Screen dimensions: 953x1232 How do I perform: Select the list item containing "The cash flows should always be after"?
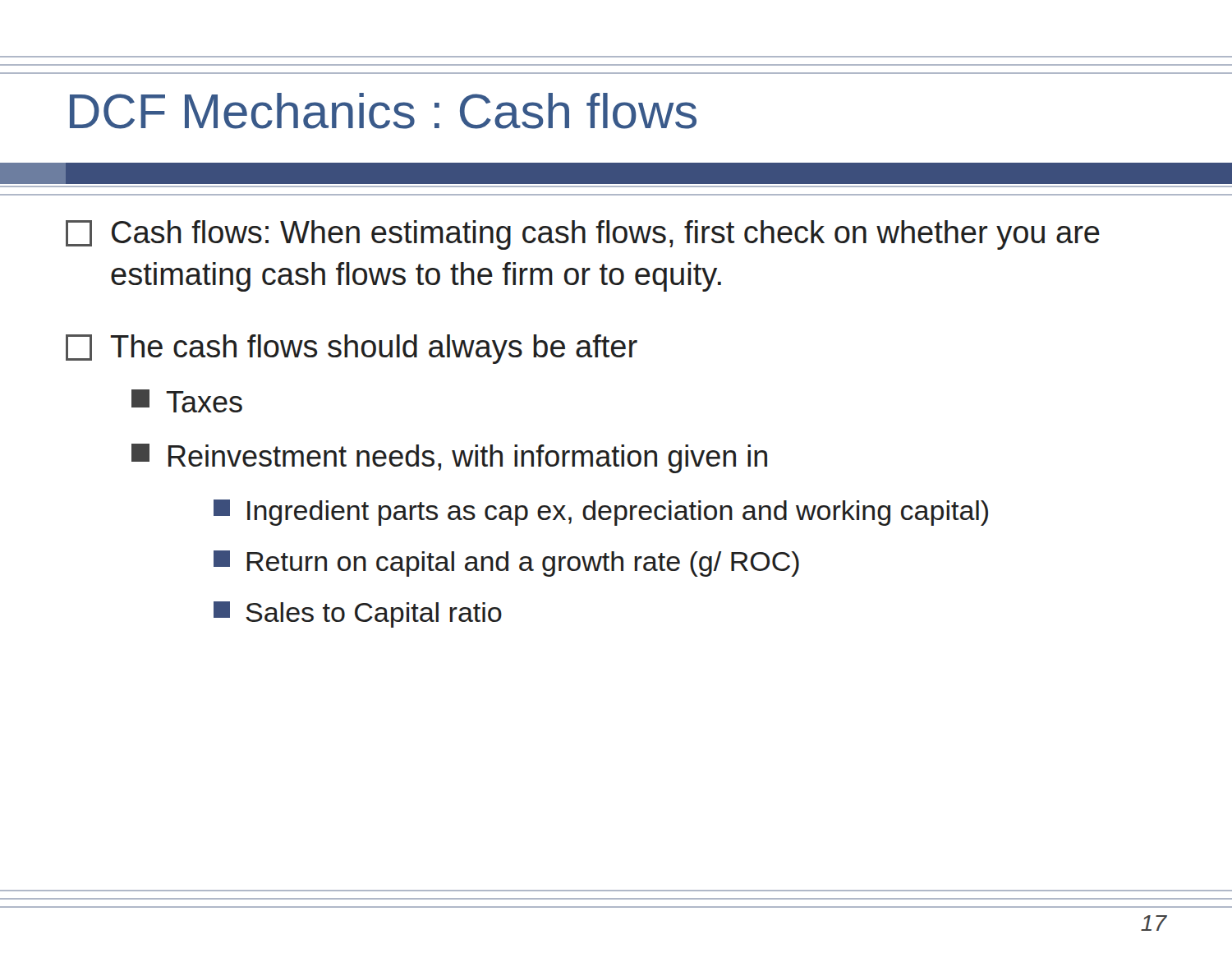click(x=616, y=347)
